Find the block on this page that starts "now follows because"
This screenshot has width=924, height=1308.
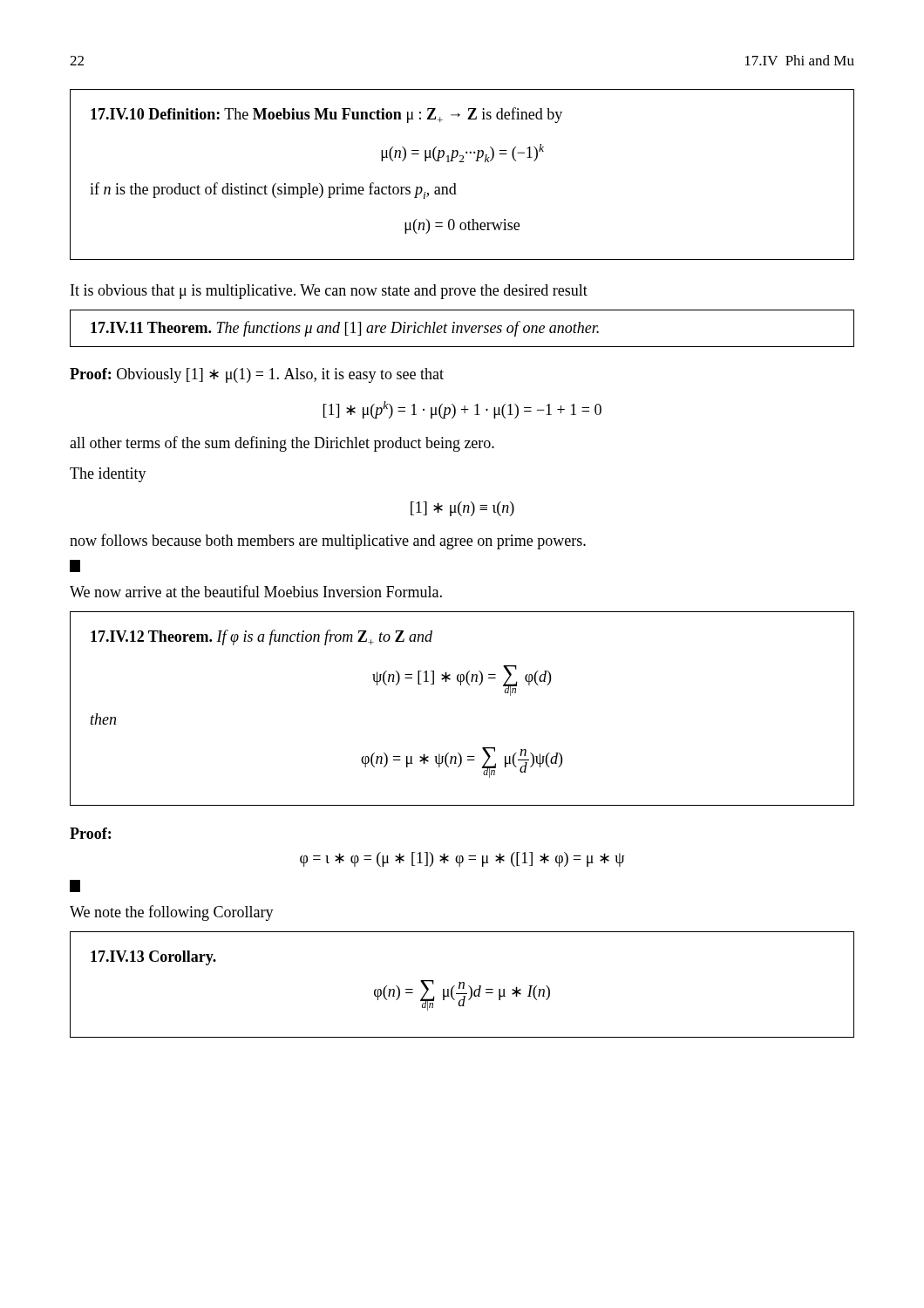coord(328,540)
